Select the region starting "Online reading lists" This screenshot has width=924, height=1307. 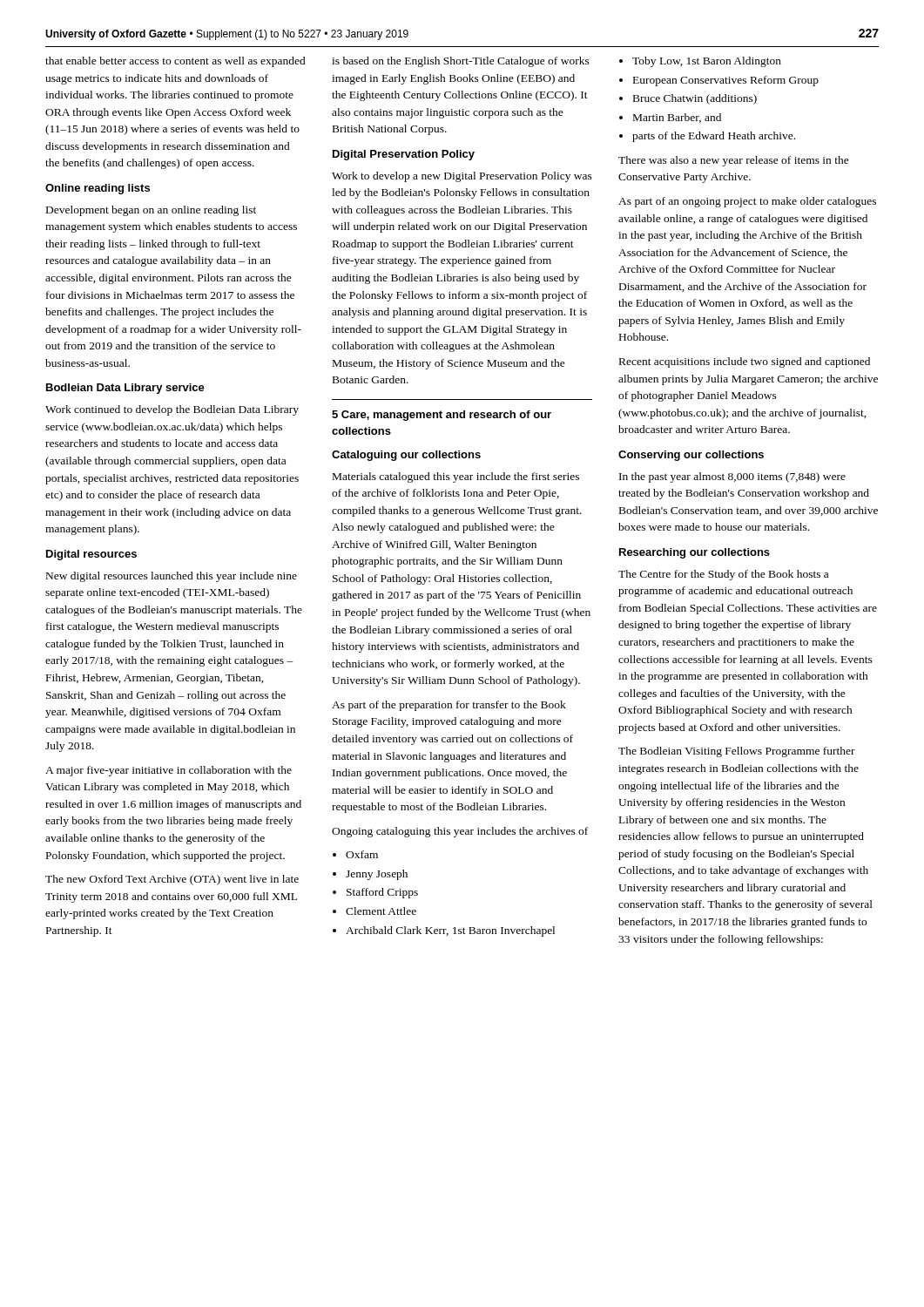pos(98,188)
